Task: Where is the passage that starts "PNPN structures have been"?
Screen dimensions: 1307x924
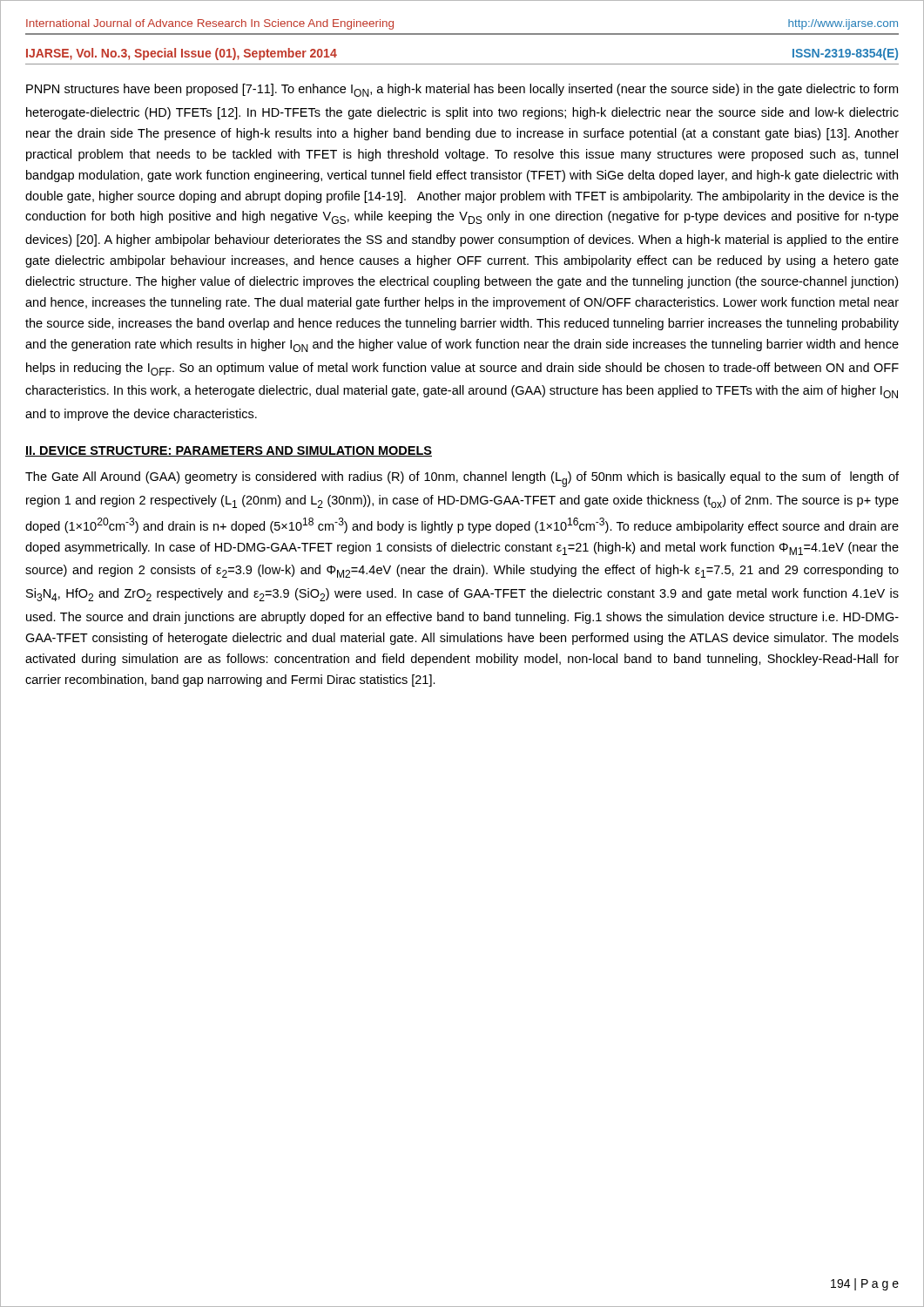Action: [462, 252]
